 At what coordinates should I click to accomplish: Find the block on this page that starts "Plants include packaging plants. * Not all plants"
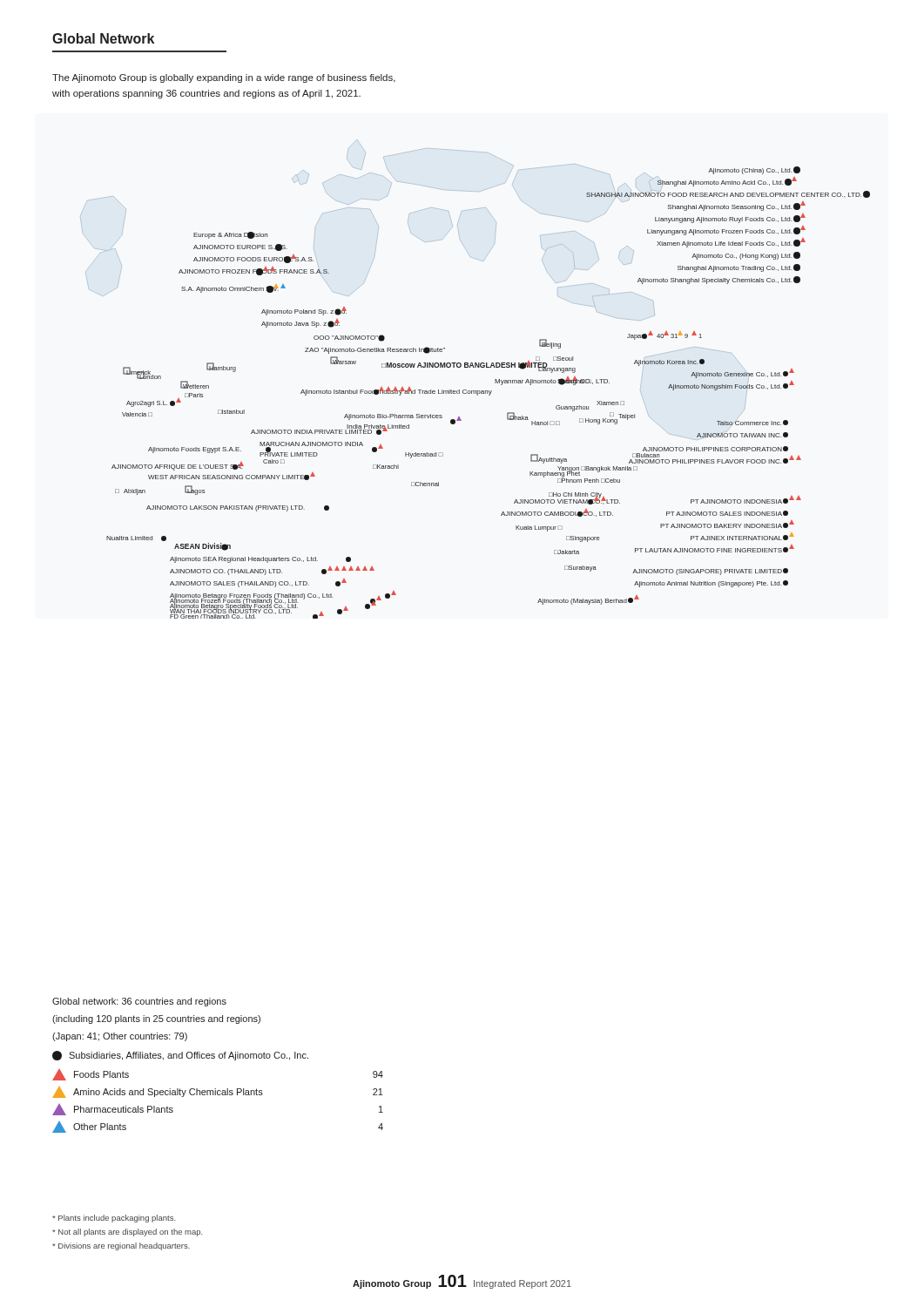click(128, 1232)
